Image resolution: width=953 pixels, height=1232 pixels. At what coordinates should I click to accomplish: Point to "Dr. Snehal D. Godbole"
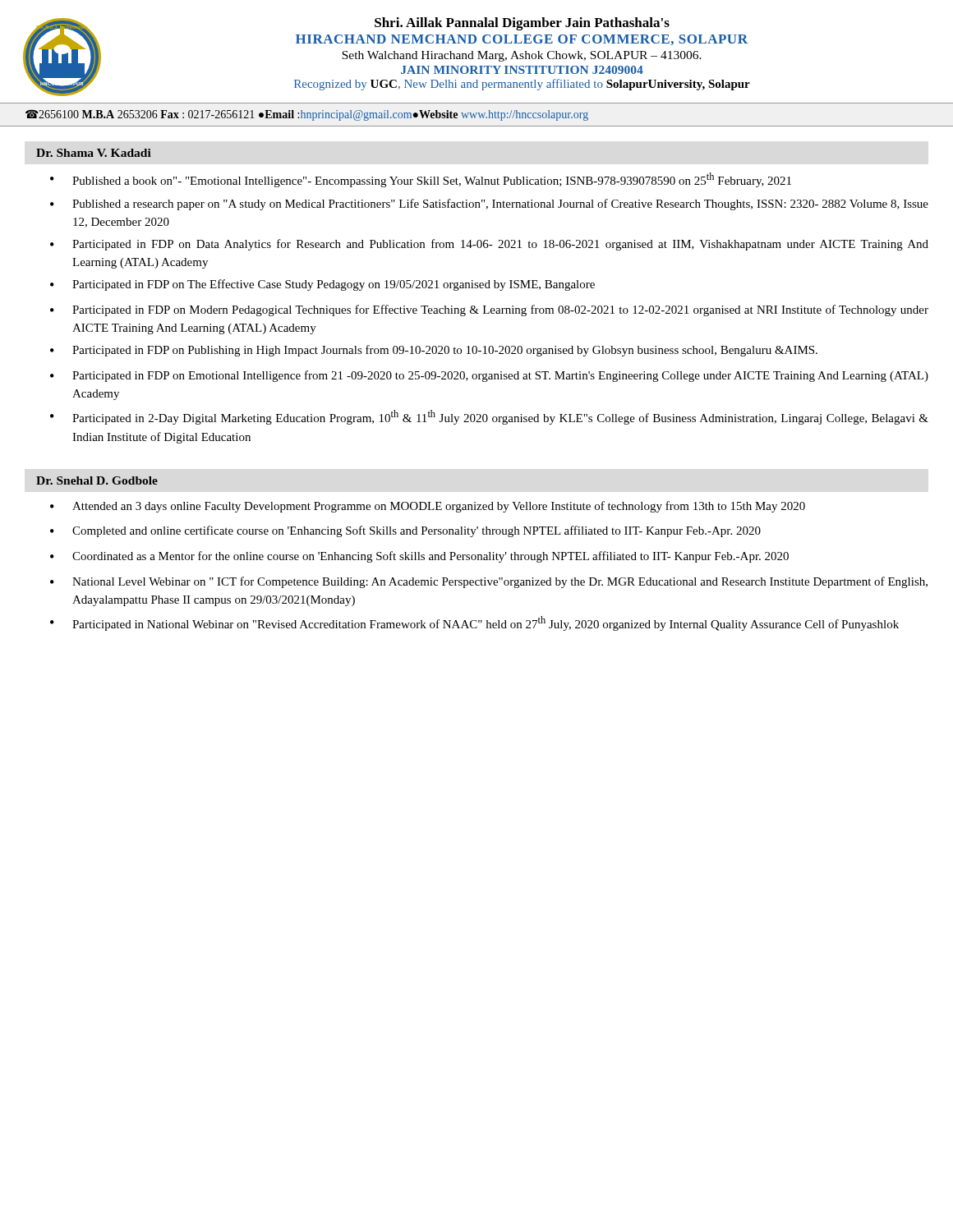click(97, 480)
